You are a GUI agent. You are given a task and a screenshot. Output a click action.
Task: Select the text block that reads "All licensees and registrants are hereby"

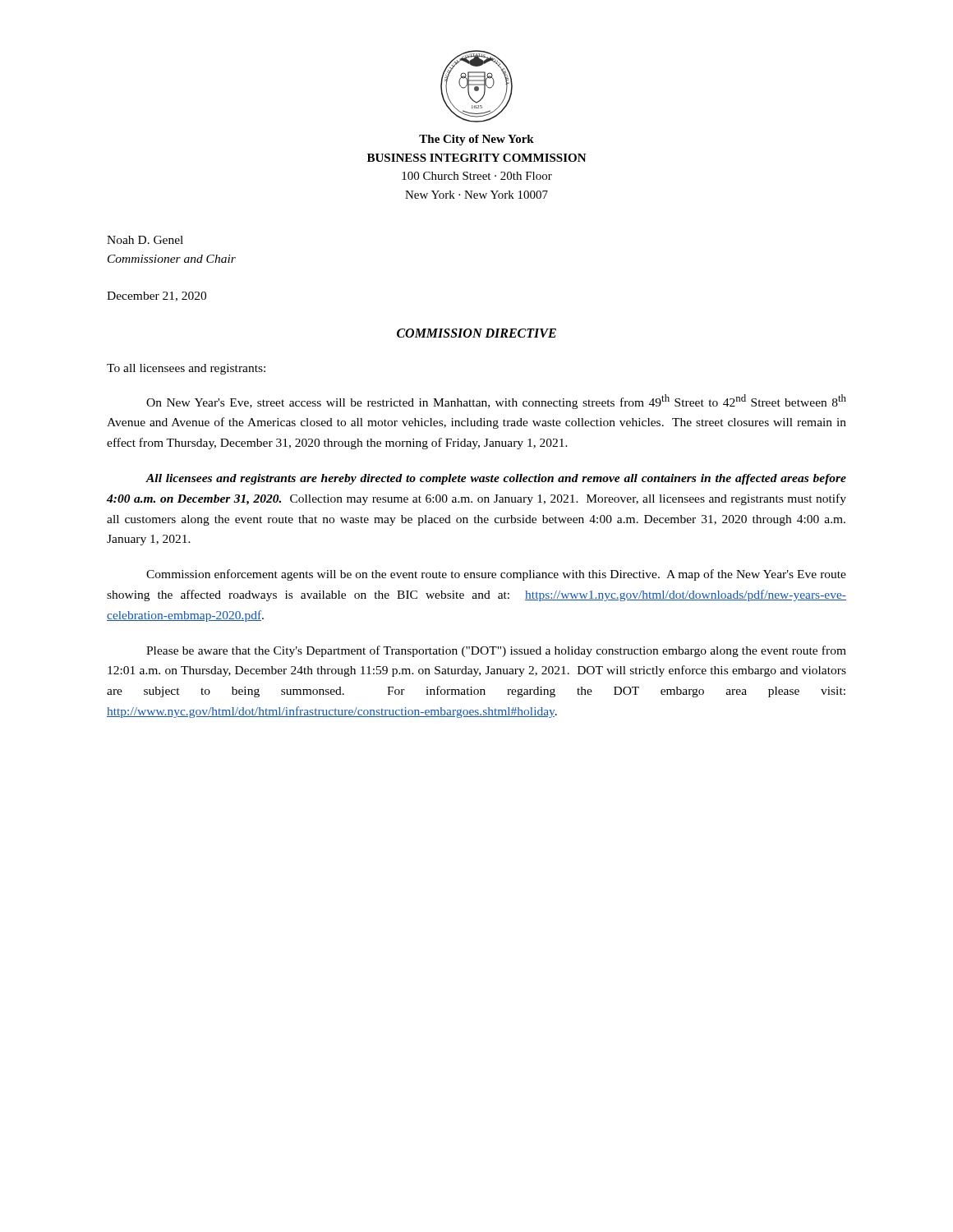[x=476, y=508]
